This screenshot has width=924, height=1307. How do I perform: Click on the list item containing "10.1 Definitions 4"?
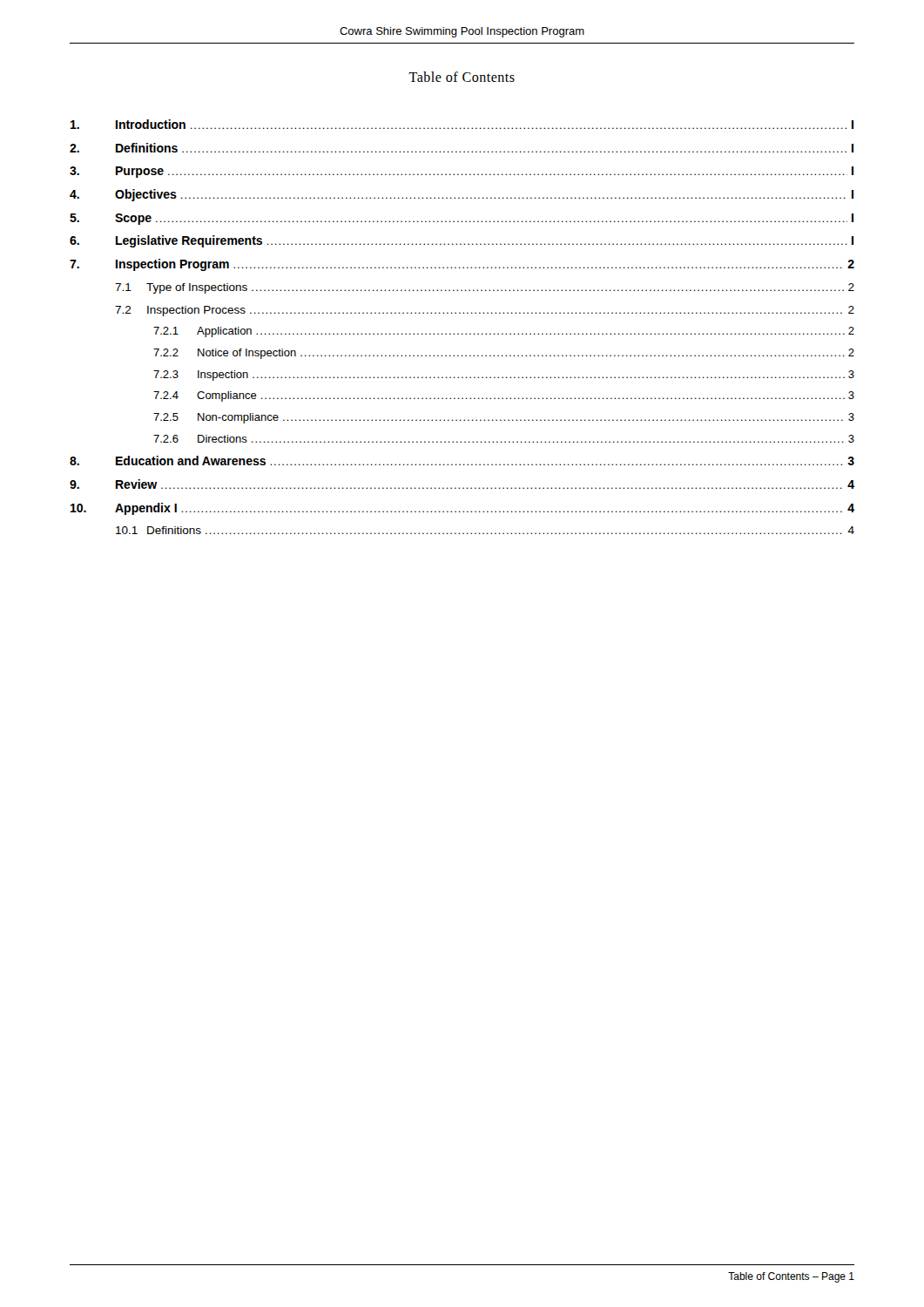(x=485, y=531)
